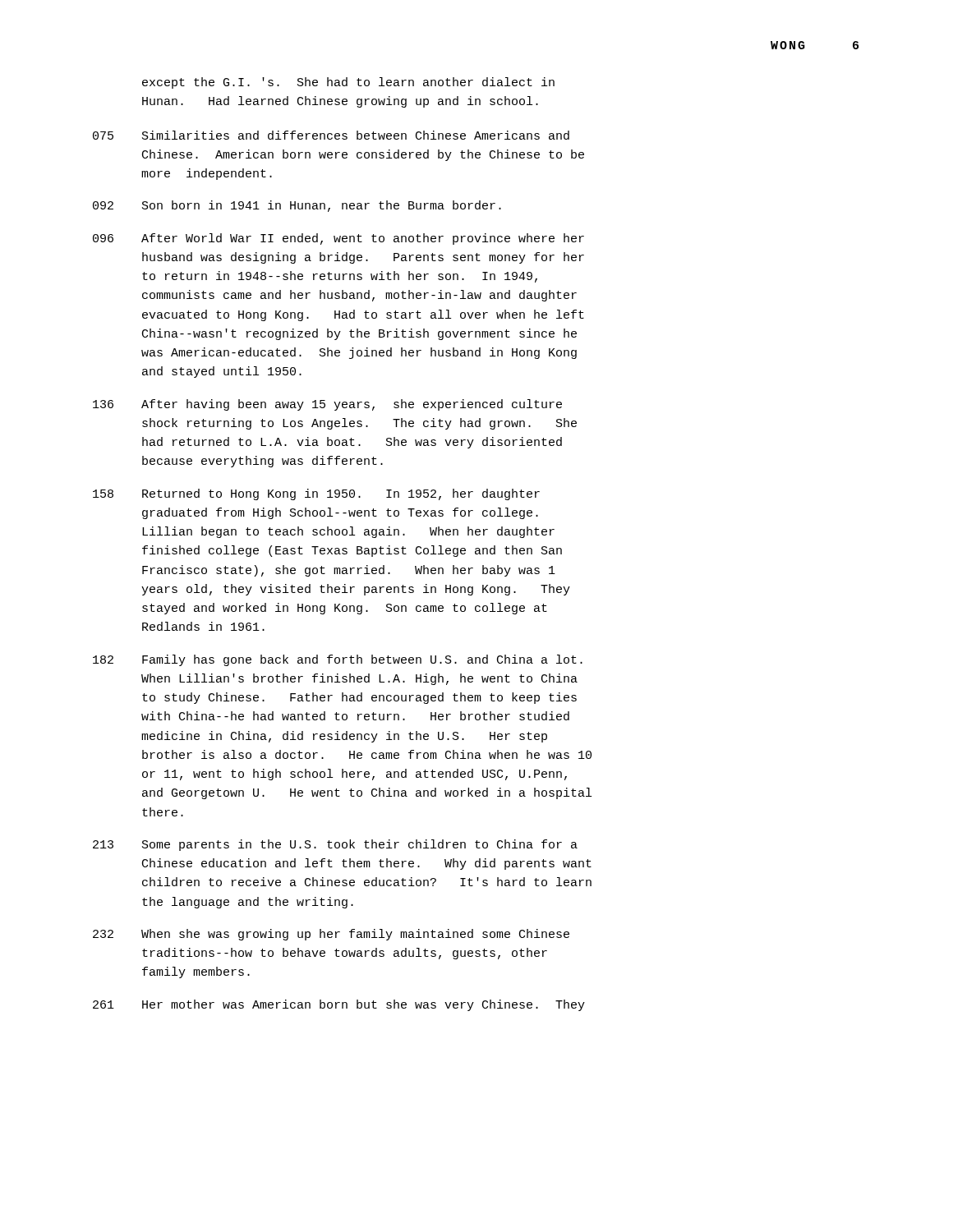Select the list item that says "092 Son born in 1941 in"

tap(298, 207)
